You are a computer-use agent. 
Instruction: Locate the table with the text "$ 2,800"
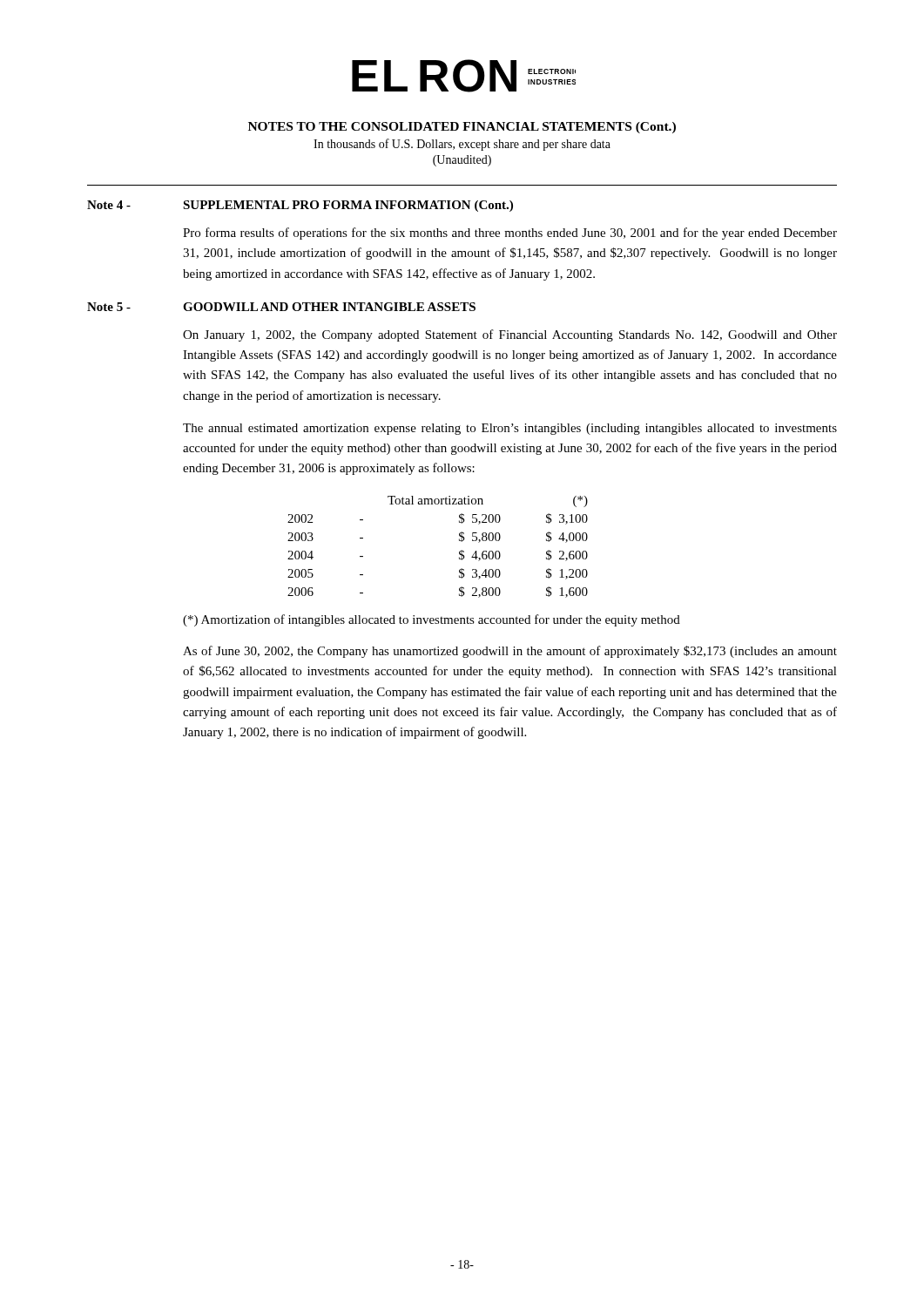click(x=510, y=546)
